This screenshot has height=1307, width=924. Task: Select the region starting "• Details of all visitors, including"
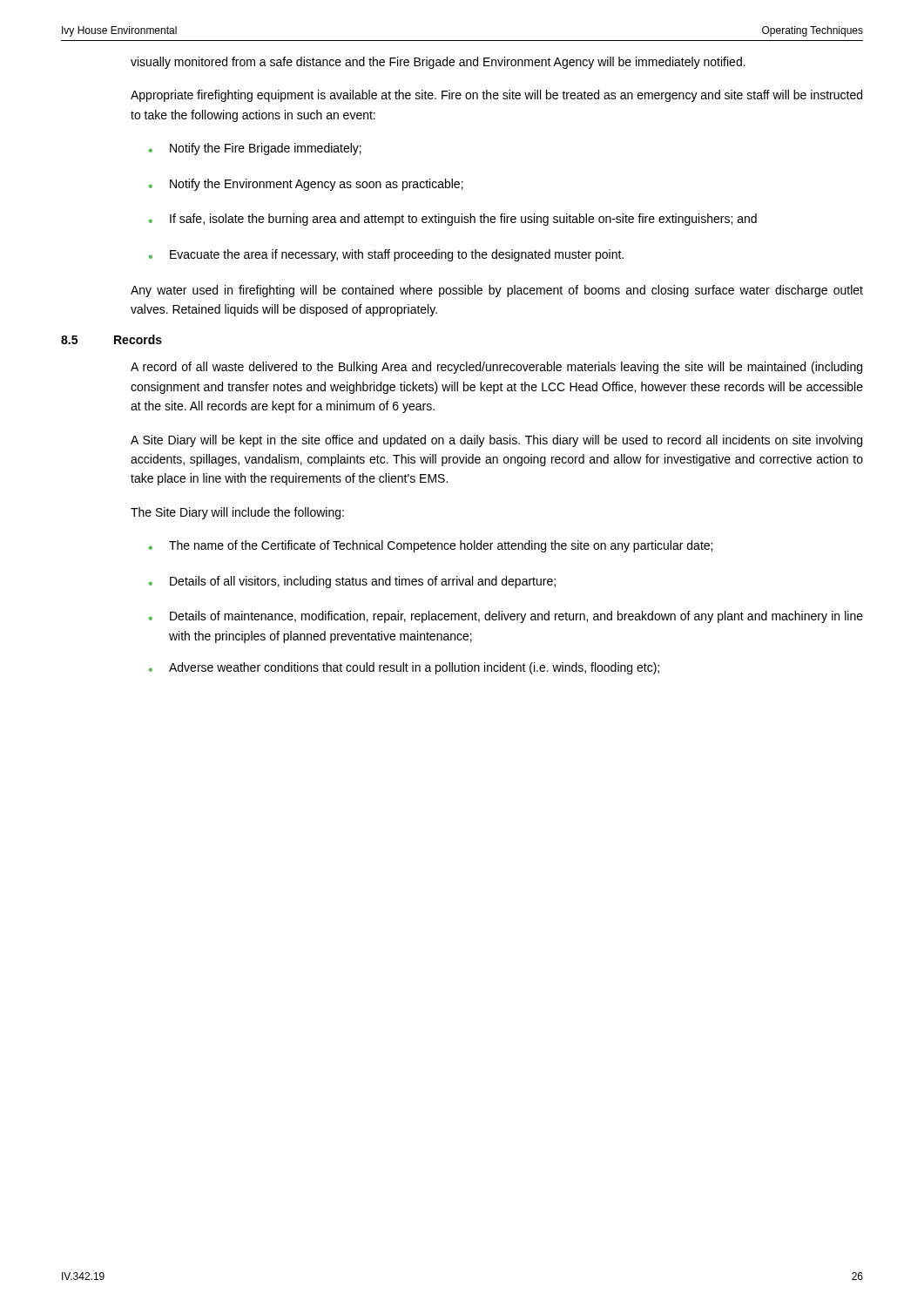[506, 583]
